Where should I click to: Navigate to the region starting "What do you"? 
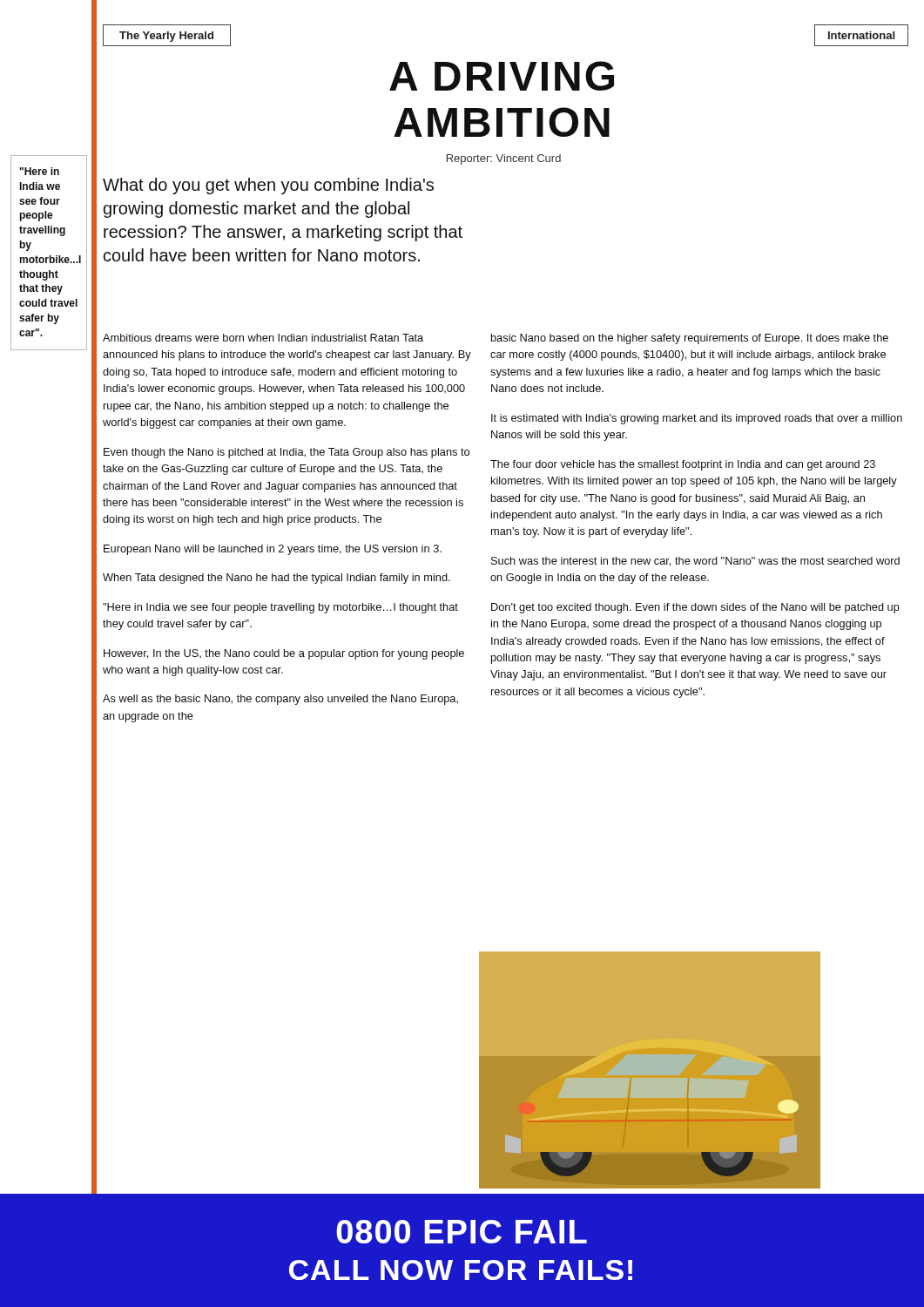pos(283,220)
